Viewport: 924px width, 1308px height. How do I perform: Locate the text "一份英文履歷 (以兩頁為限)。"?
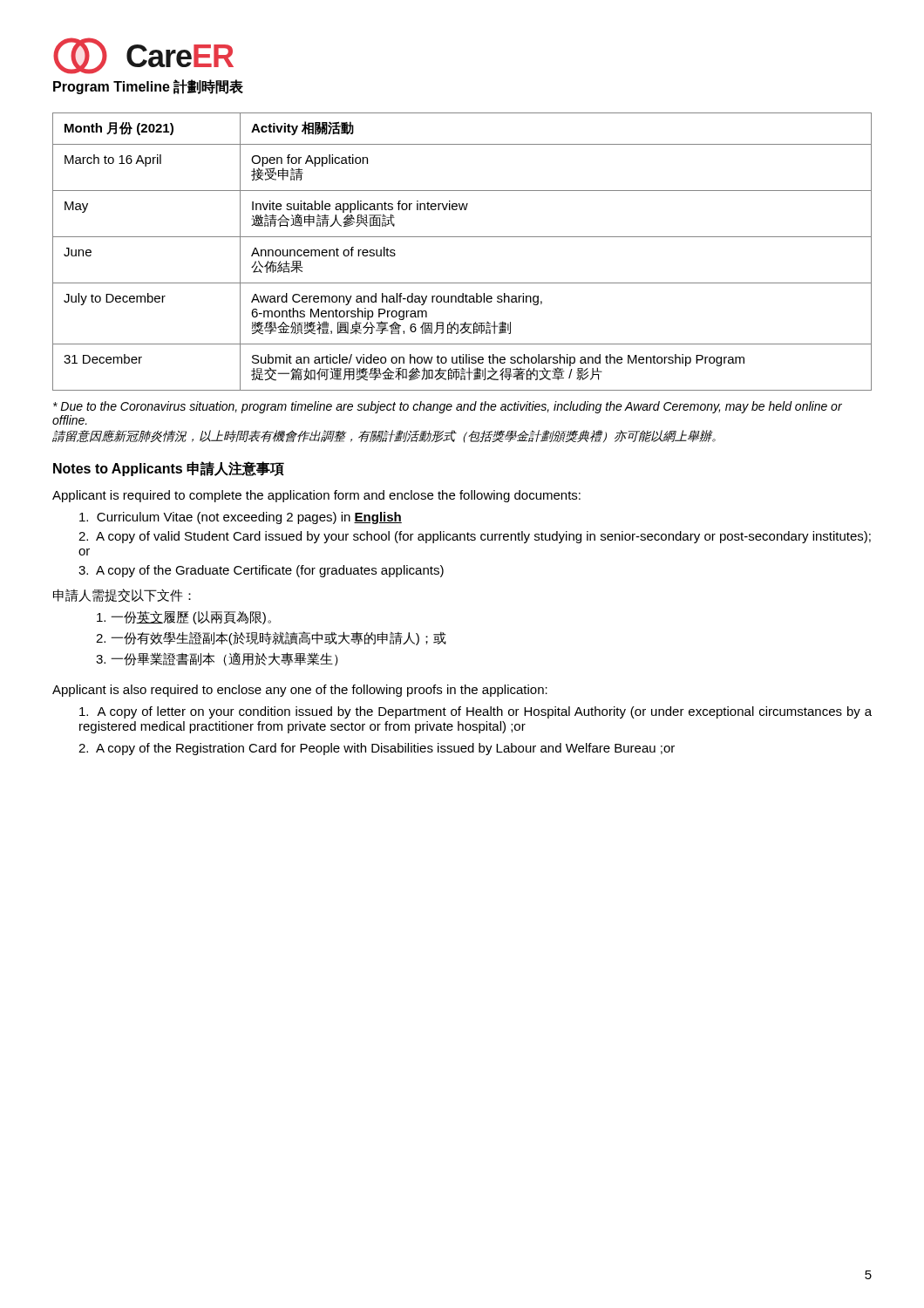[x=188, y=617]
